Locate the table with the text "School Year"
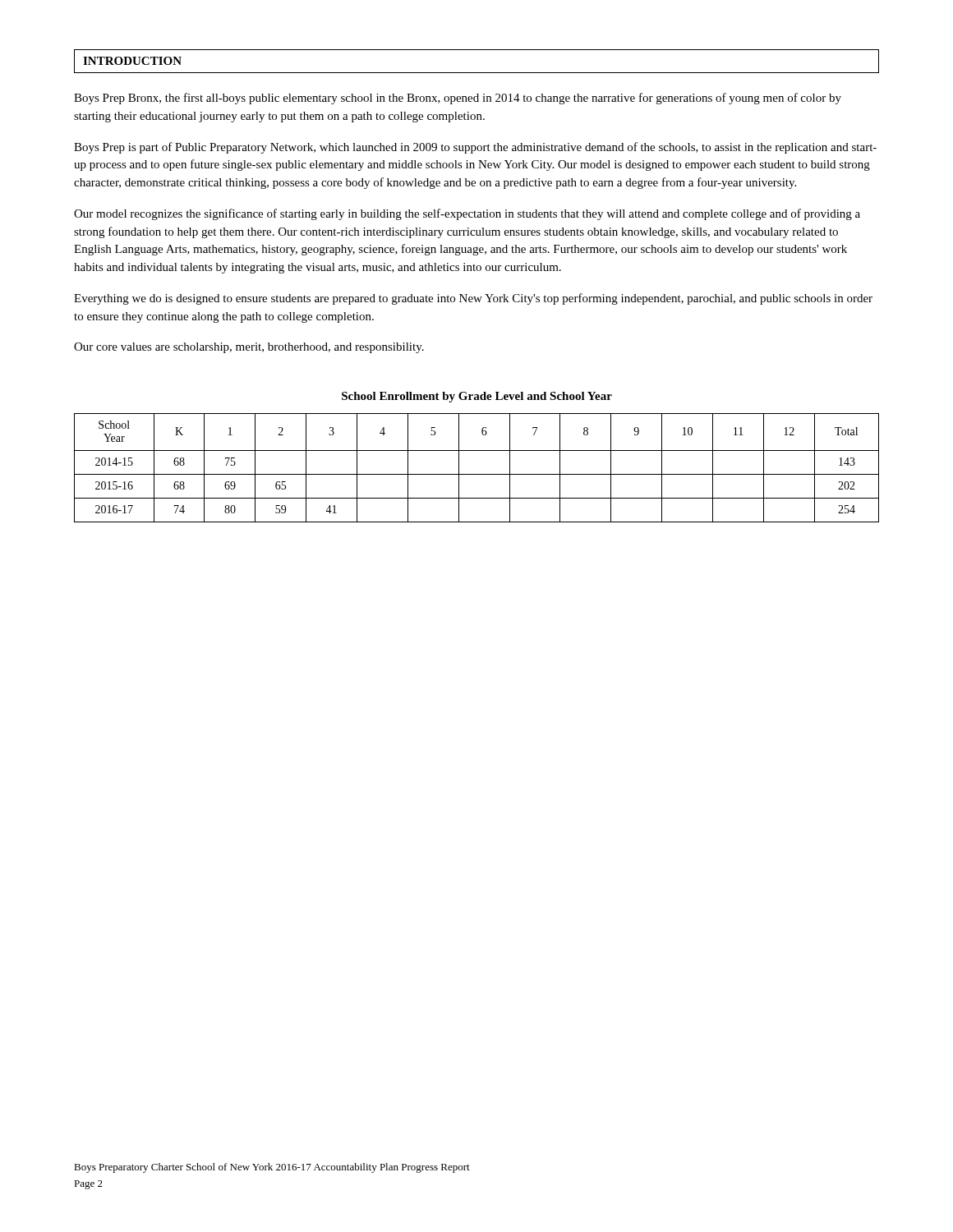Screen dimensions: 1232x953 pyautogui.click(x=476, y=468)
